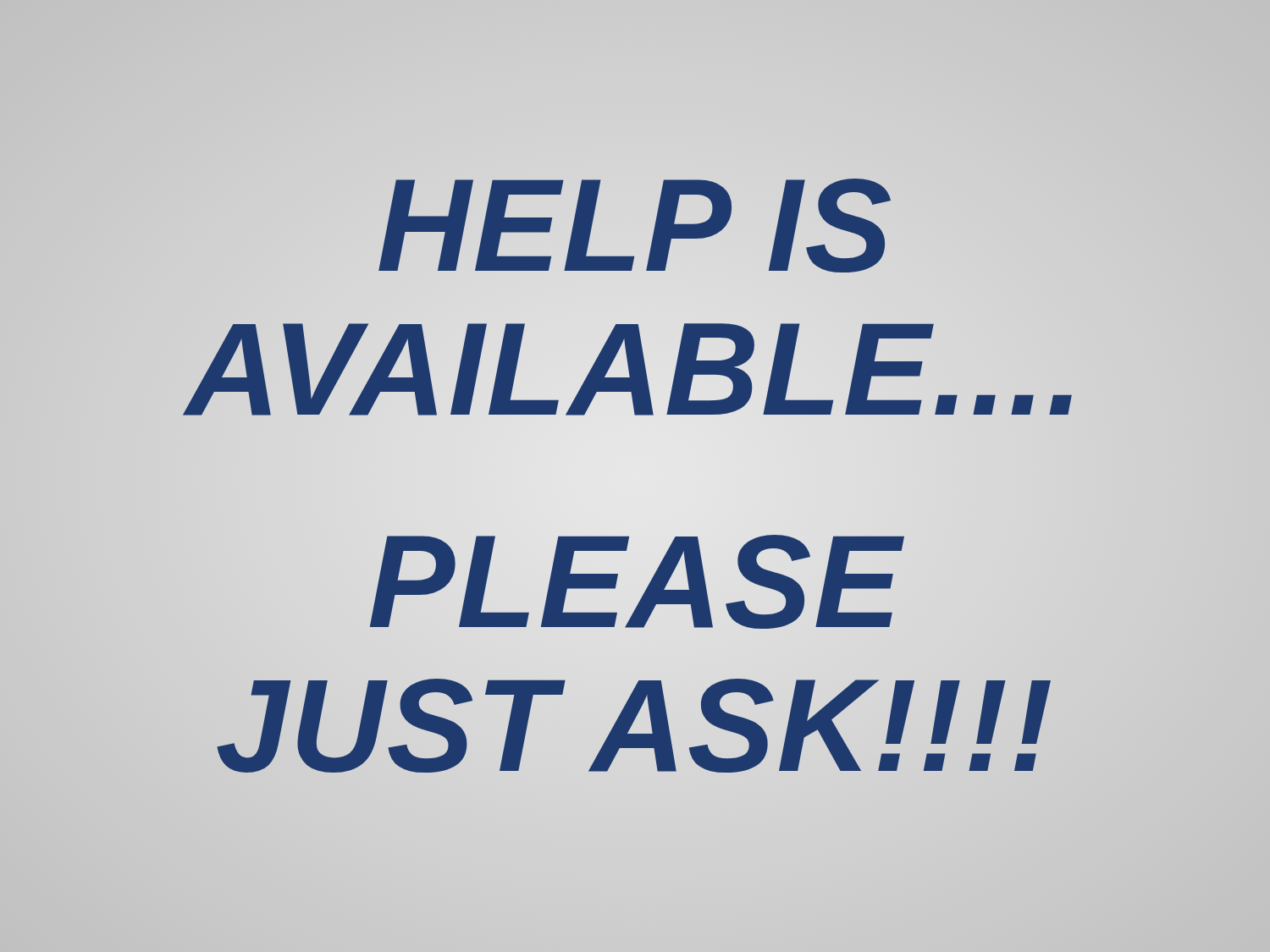The image size is (1270, 952).
Task: Point to the text starting "PLEASE JUST ASK!!!!"
Action: pyautogui.click(x=635, y=654)
